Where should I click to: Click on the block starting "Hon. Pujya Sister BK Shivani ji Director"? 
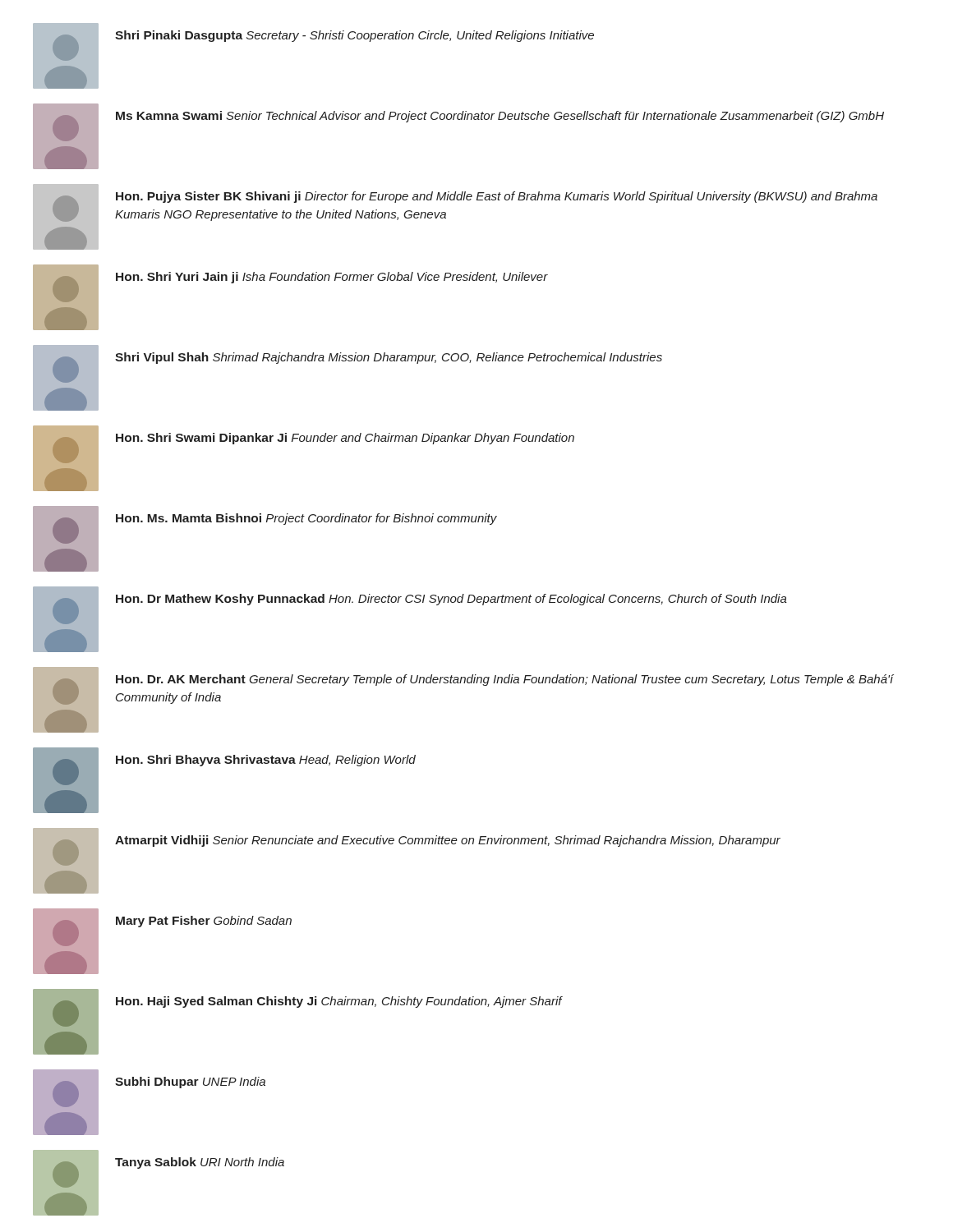click(476, 217)
